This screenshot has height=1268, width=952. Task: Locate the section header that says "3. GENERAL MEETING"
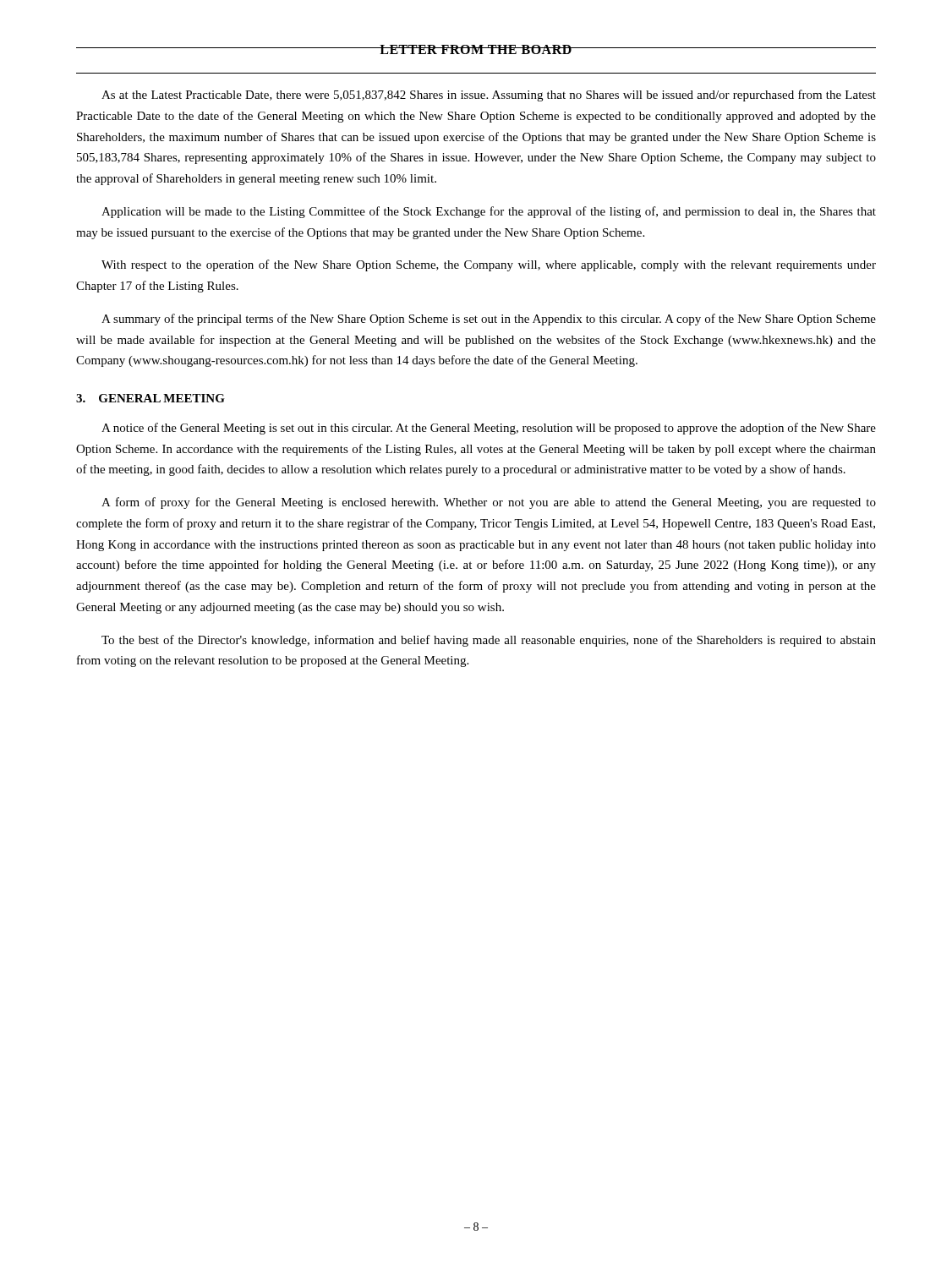[150, 398]
